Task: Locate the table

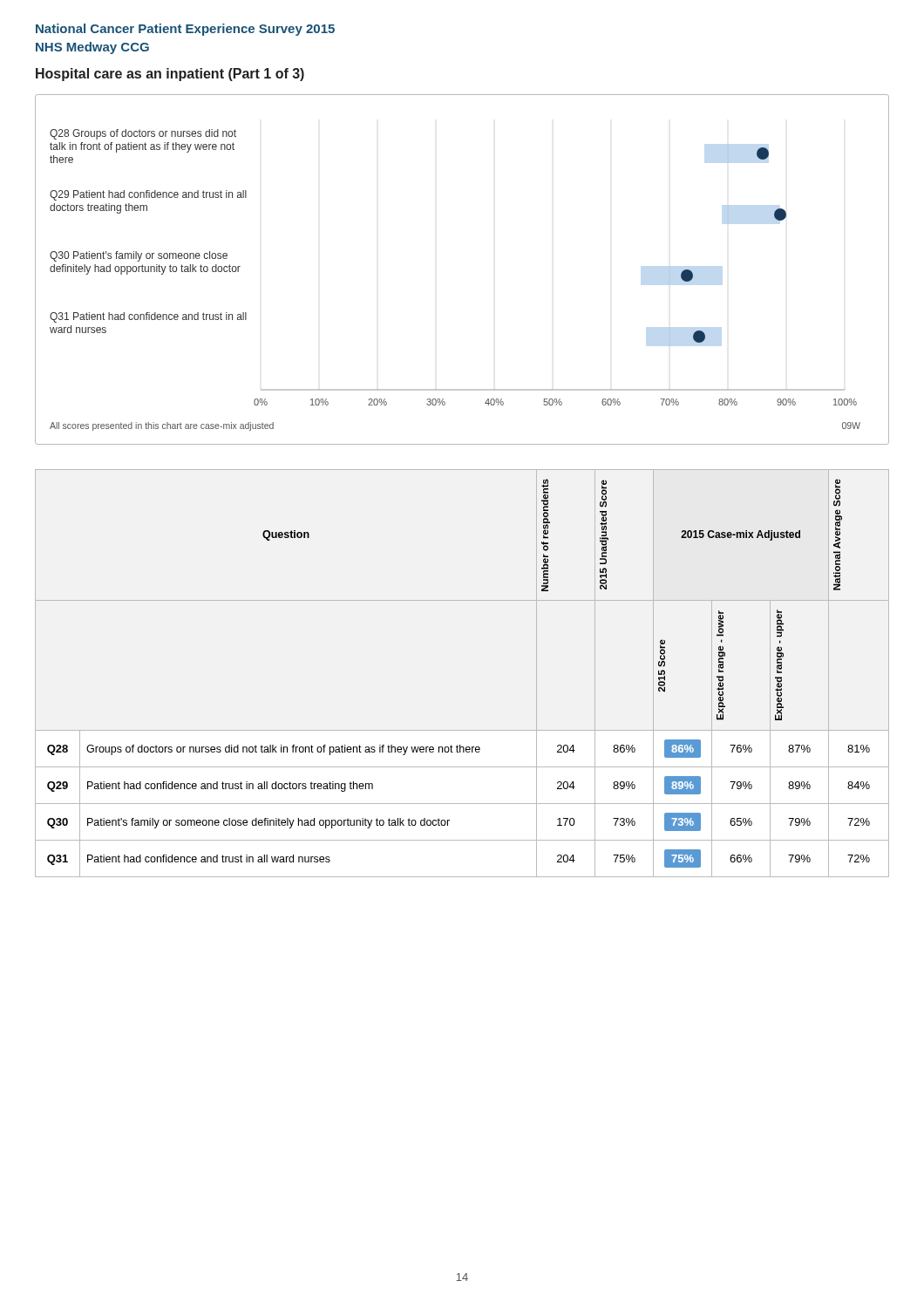Action: tap(462, 673)
